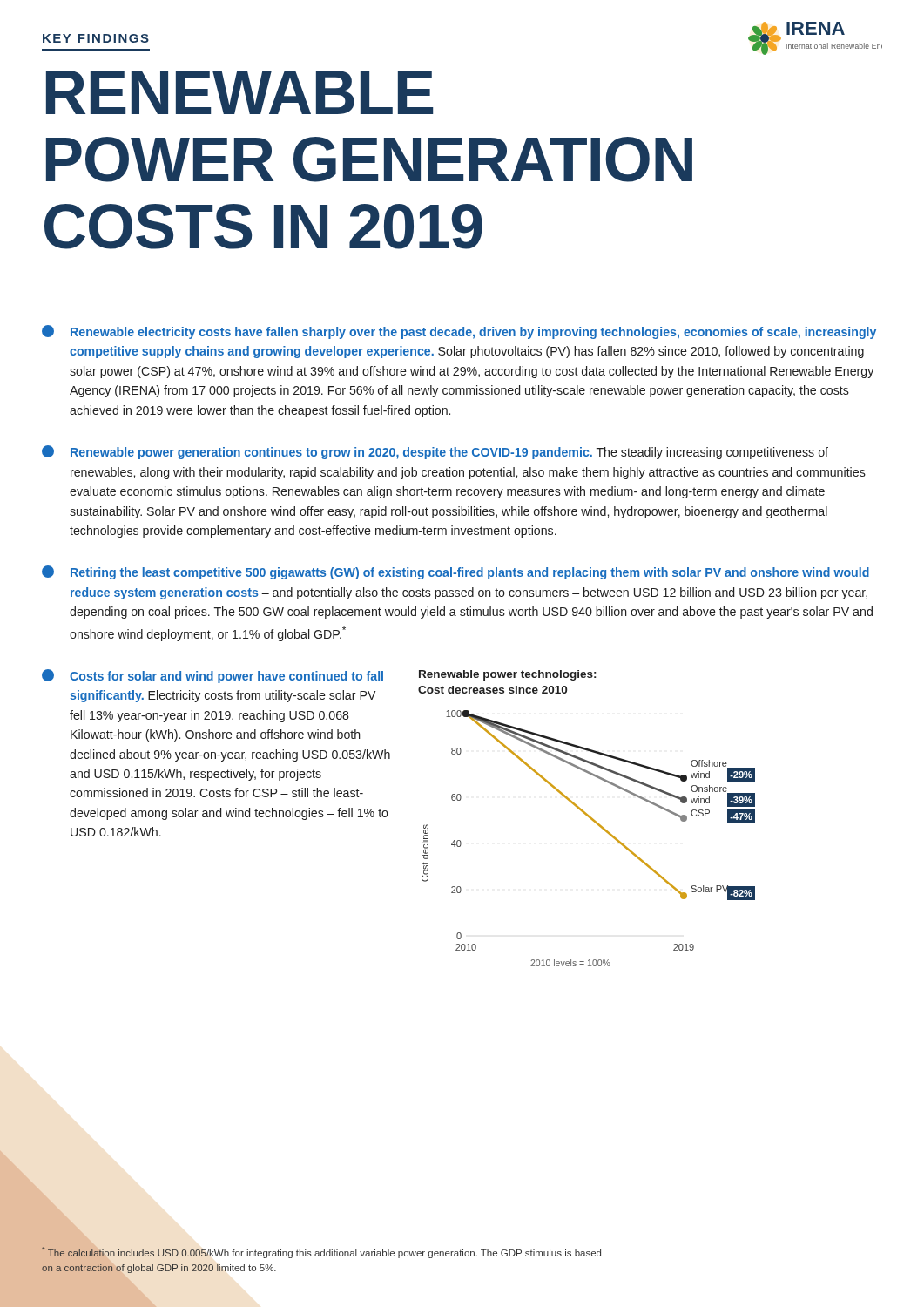Locate the text starting "RENEWABLEPOWER GENERATIONCOSTS IN 2019"
924x1307 pixels.
click(x=369, y=160)
